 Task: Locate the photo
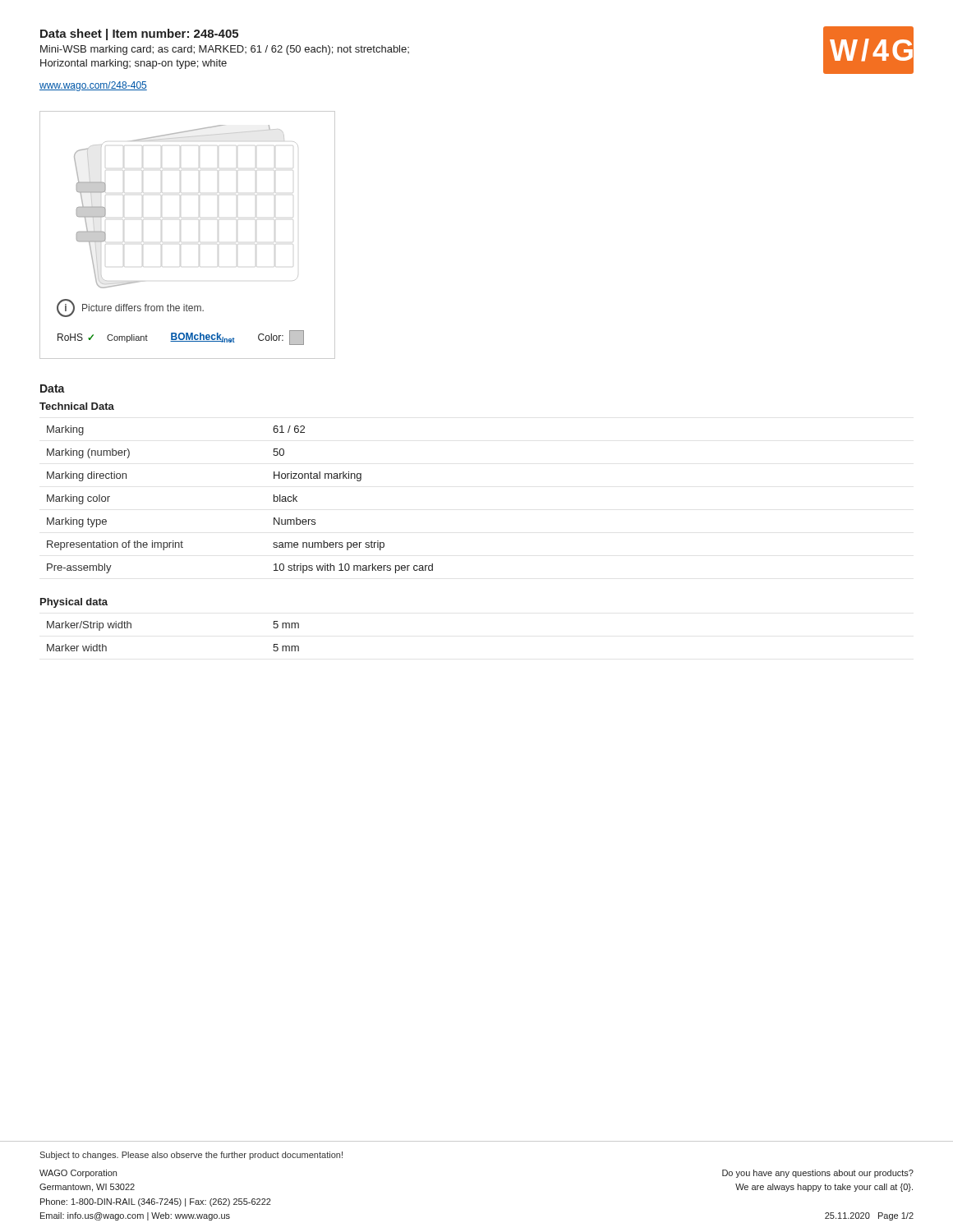pos(187,207)
